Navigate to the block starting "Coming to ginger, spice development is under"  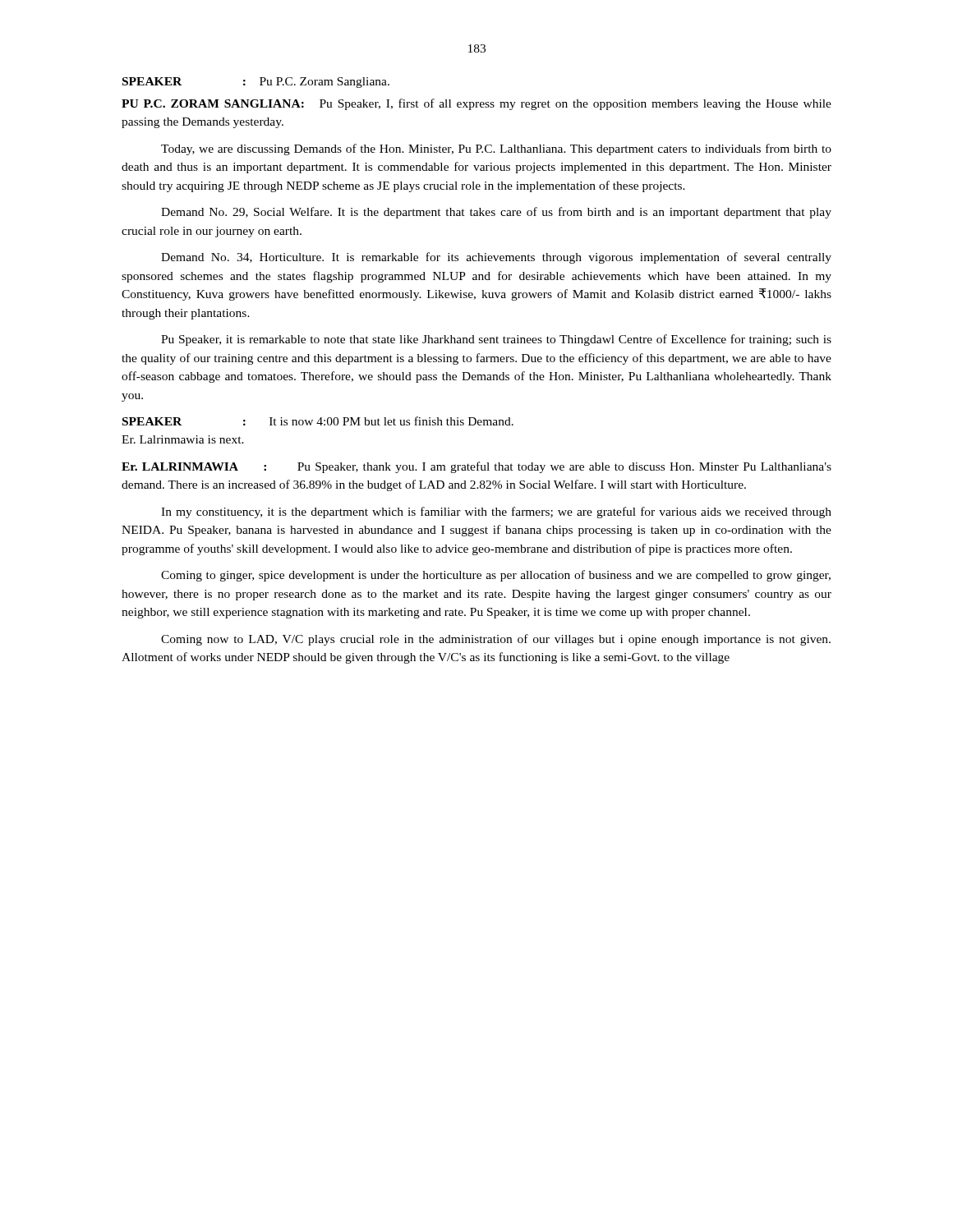coord(476,593)
